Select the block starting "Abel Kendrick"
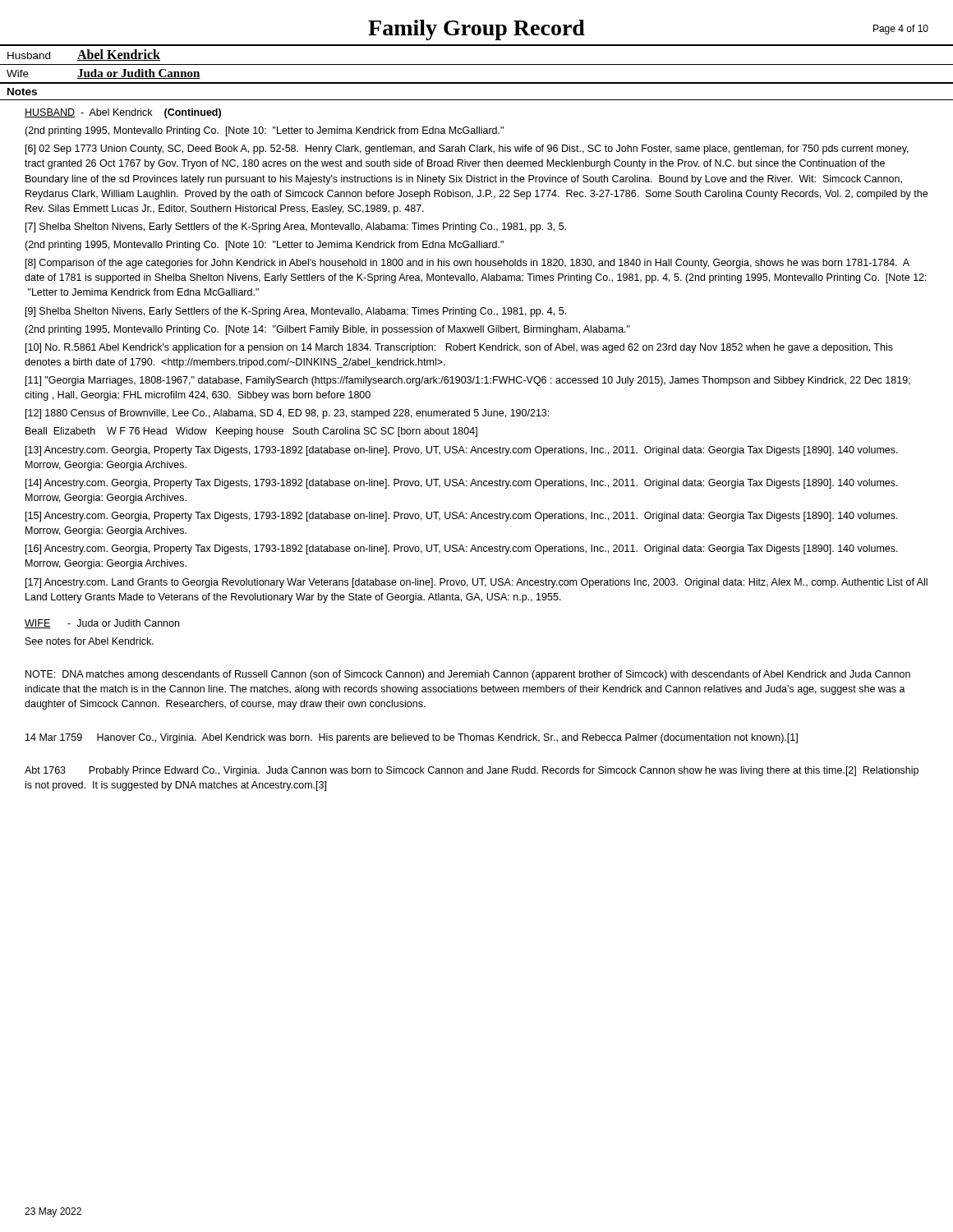This screenshot has height=1232, width=953. [x=119, y=55]
